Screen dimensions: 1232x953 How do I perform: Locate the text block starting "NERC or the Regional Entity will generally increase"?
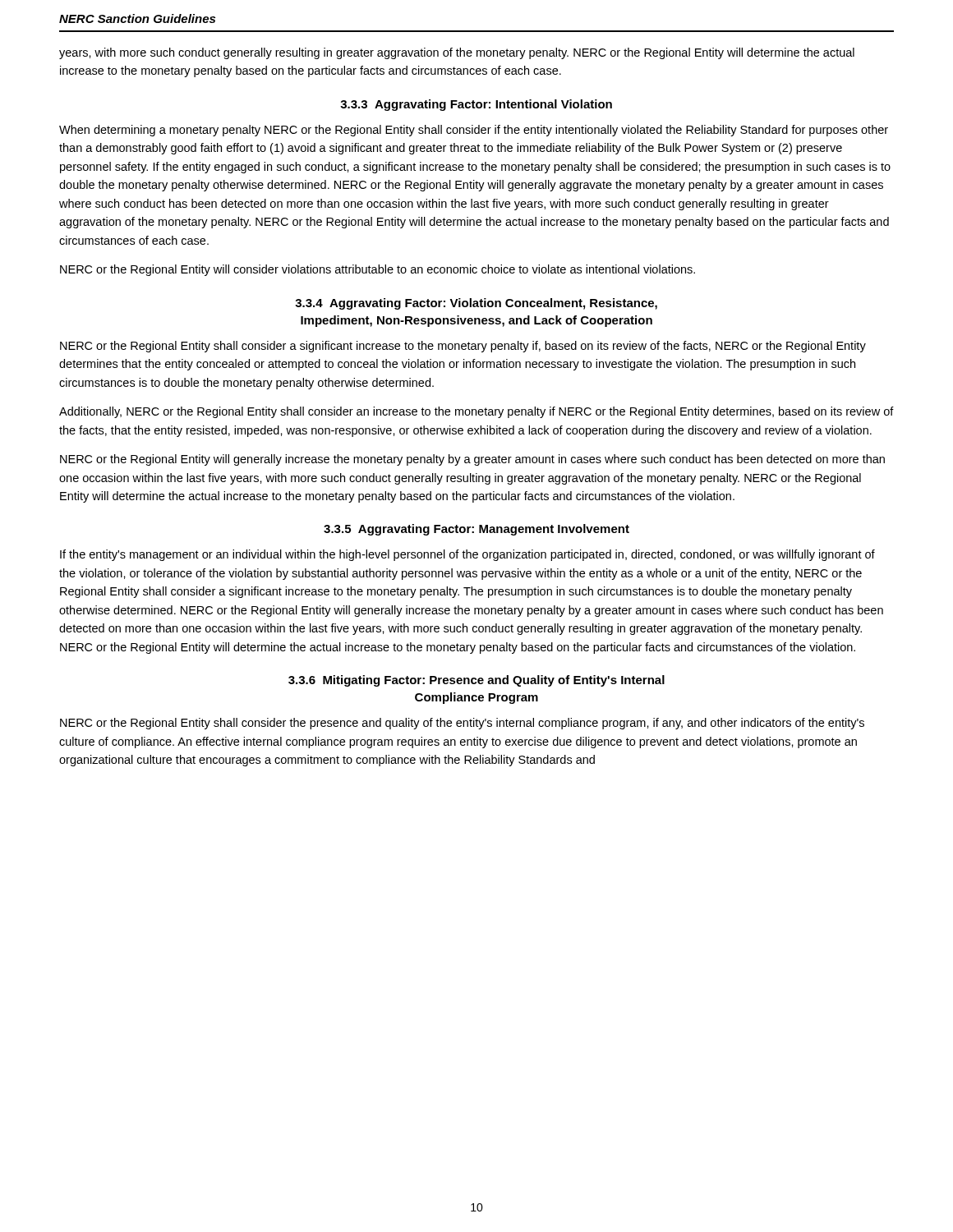pyautogui.click(x=472, y=478)
